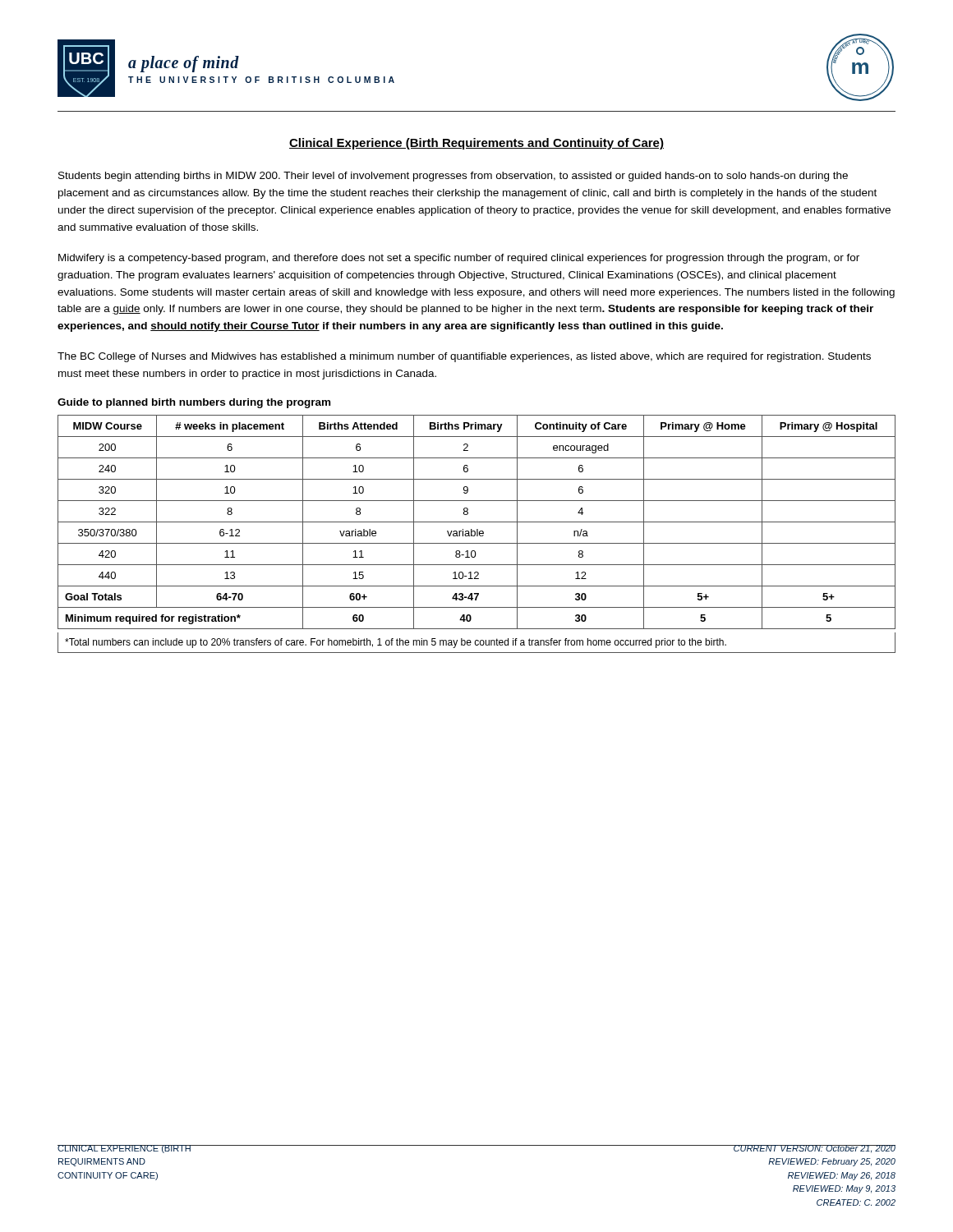This screenshot has width=953, height=1232.
Task: Click on the text block that reads "Midwifery is a competency-based program, and"
Action: [x=476, y=292]
